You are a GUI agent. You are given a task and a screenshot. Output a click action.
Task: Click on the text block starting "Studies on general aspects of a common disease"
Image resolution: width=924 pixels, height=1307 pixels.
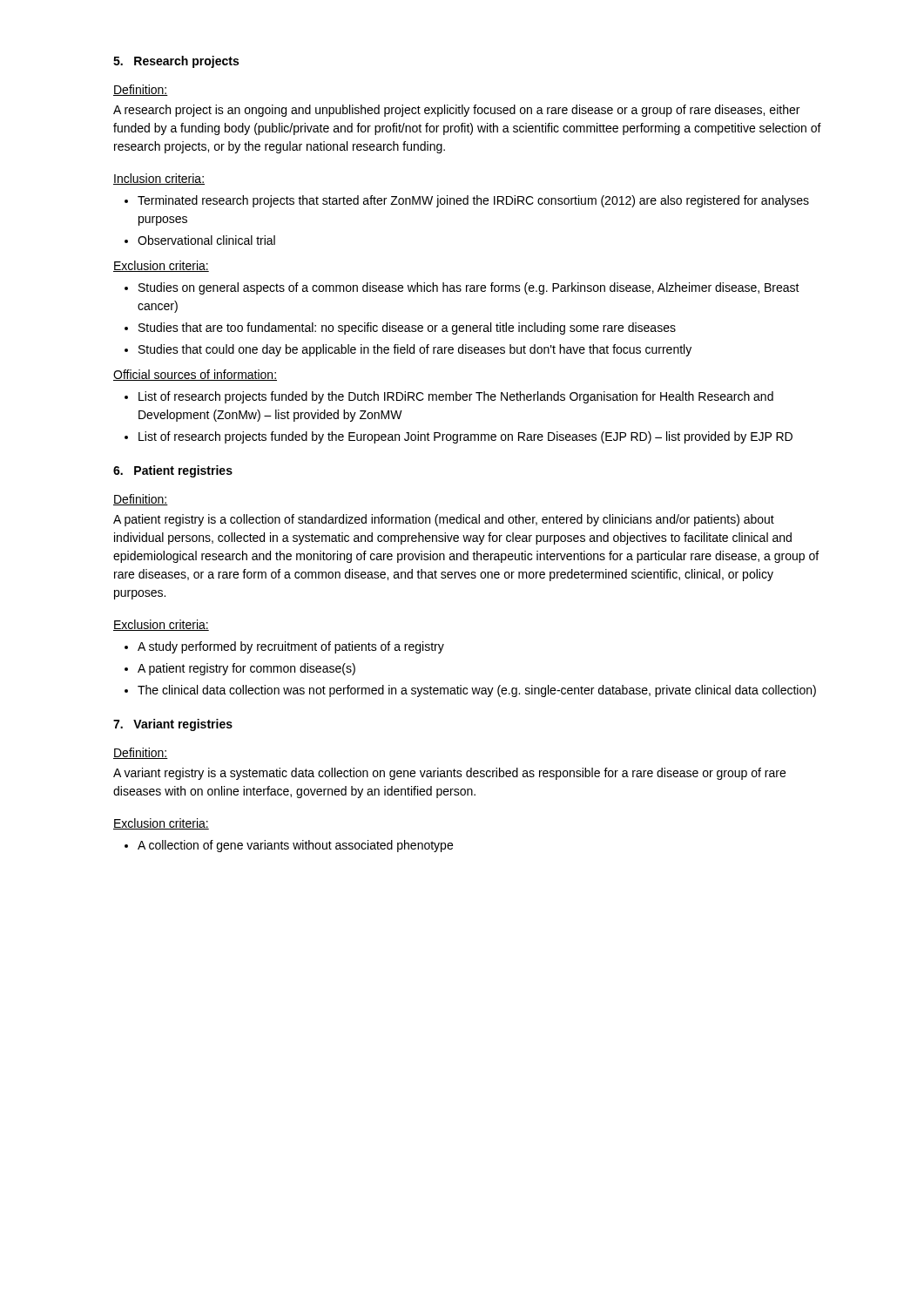(471, 319)
